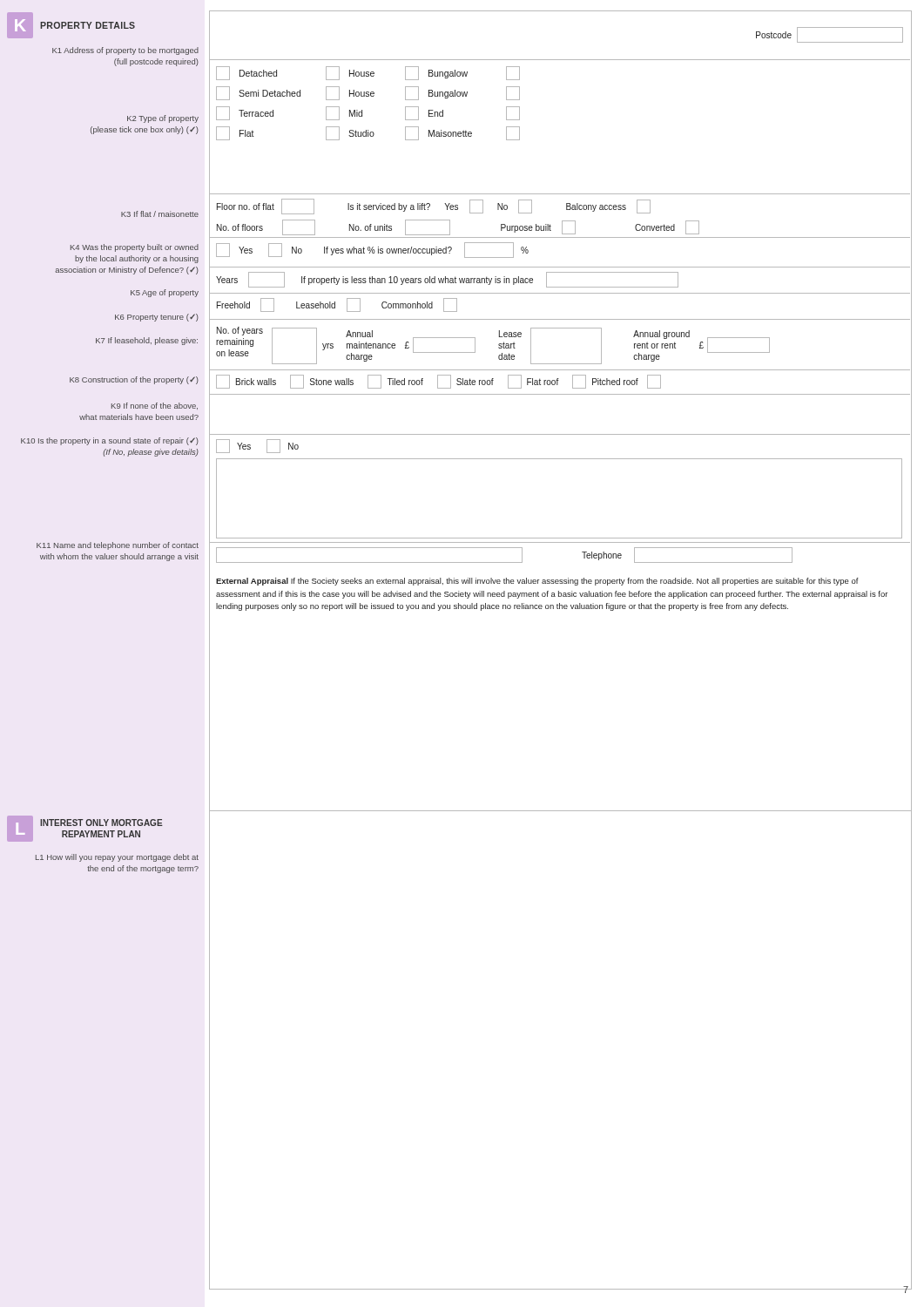Screen dimensions: 1307x924
Task: Locate the block of text that opens with "External Appraisal If the Society seeks an"
Action: coord(552,594)
